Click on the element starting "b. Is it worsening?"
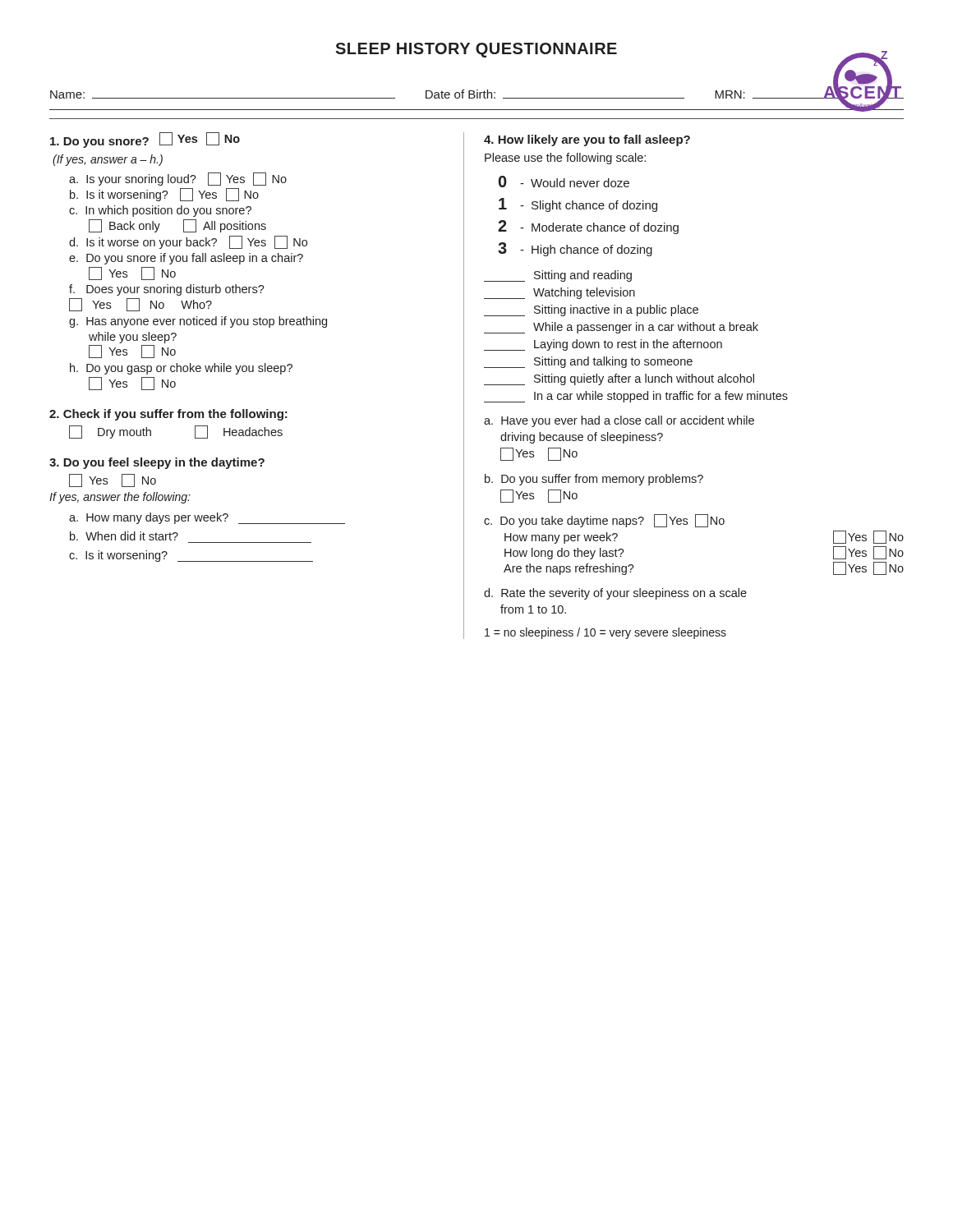This screenshot has height=1232, width=953. click(x=164, y=195)
